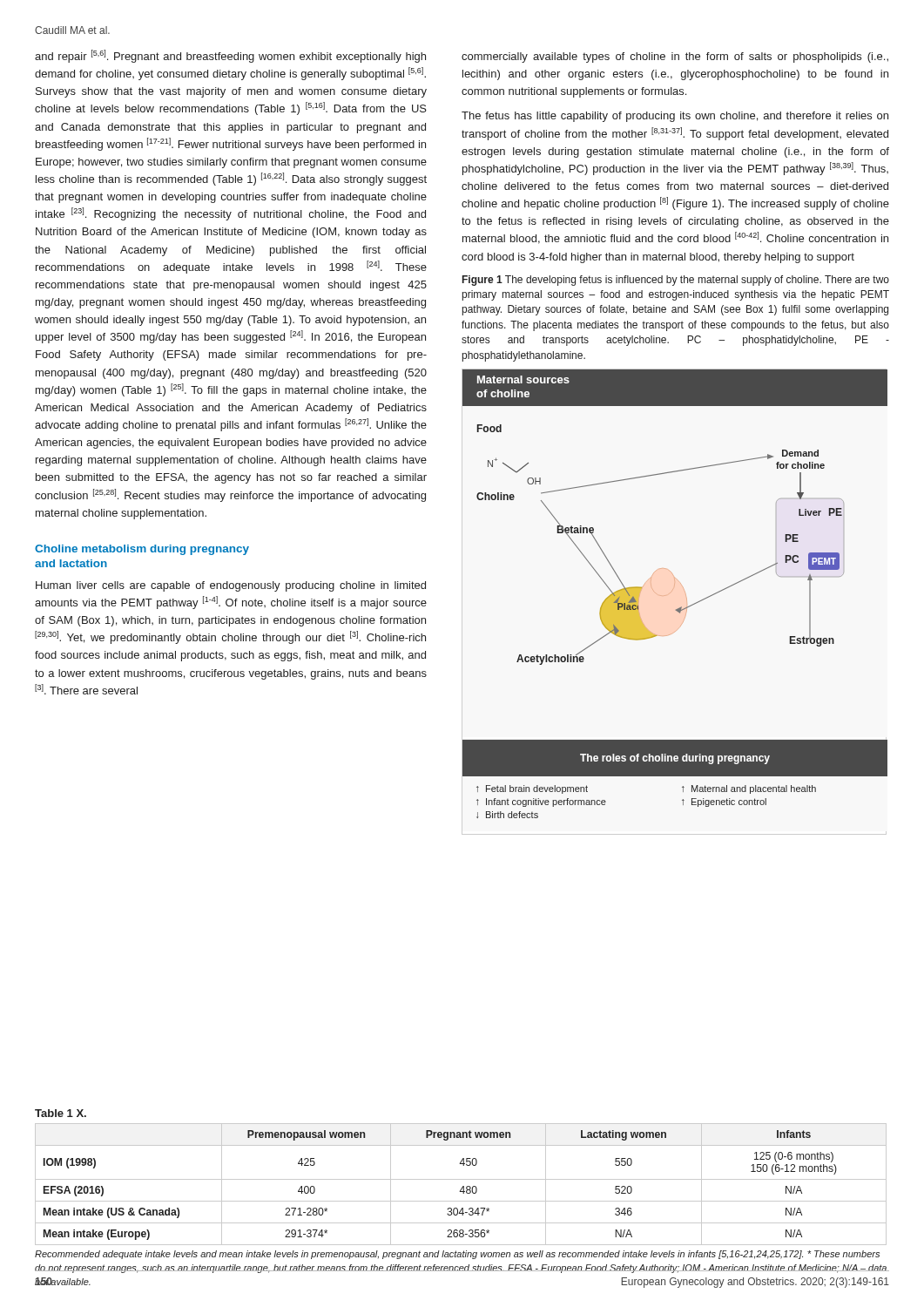924x1307 pixels.
Task: Locate the block of text that opens with "Recommended adequate intake levels and mean intake levels"
Action: point(461,1268)
